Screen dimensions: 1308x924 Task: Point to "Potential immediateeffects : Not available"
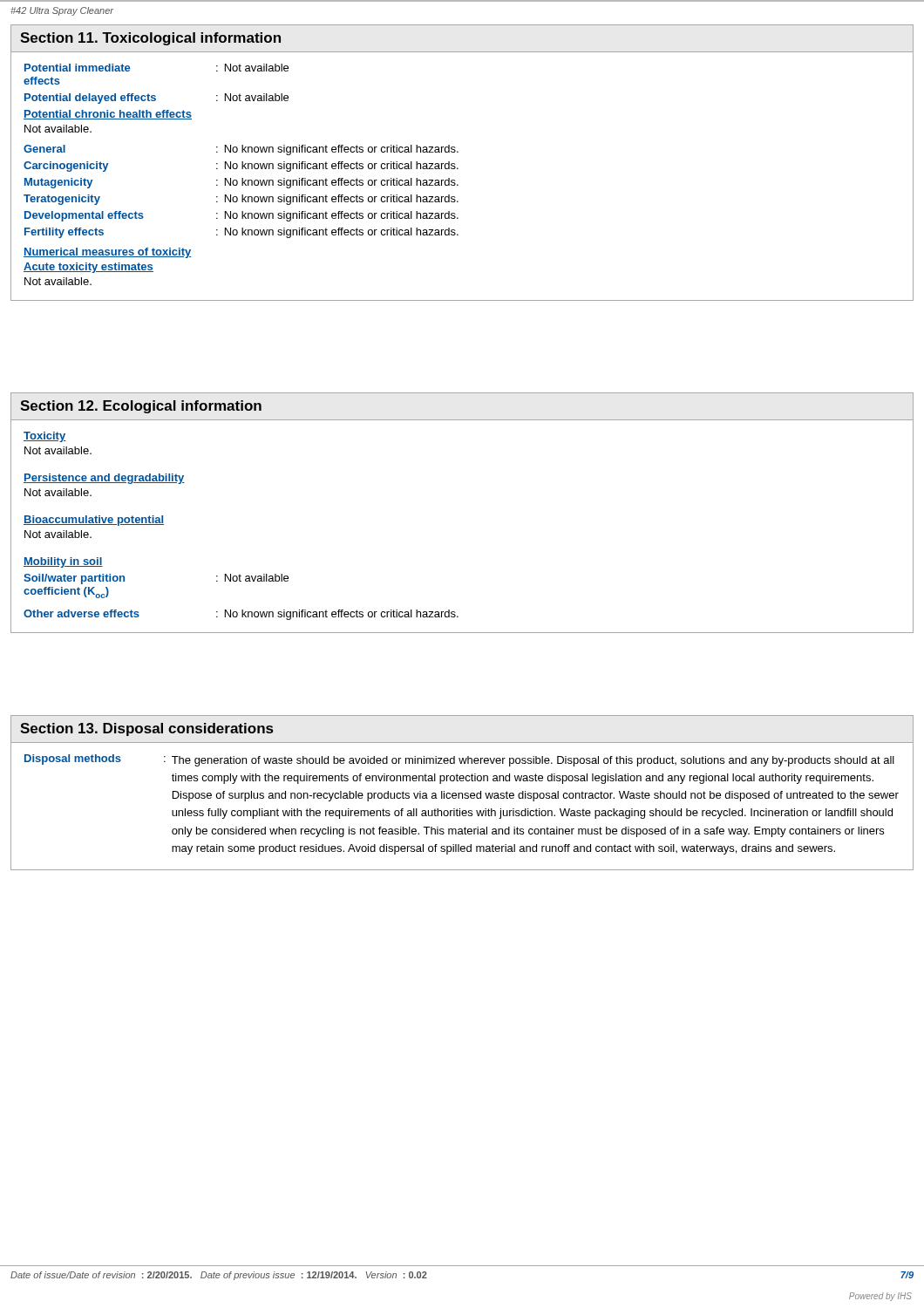(75, 68)
